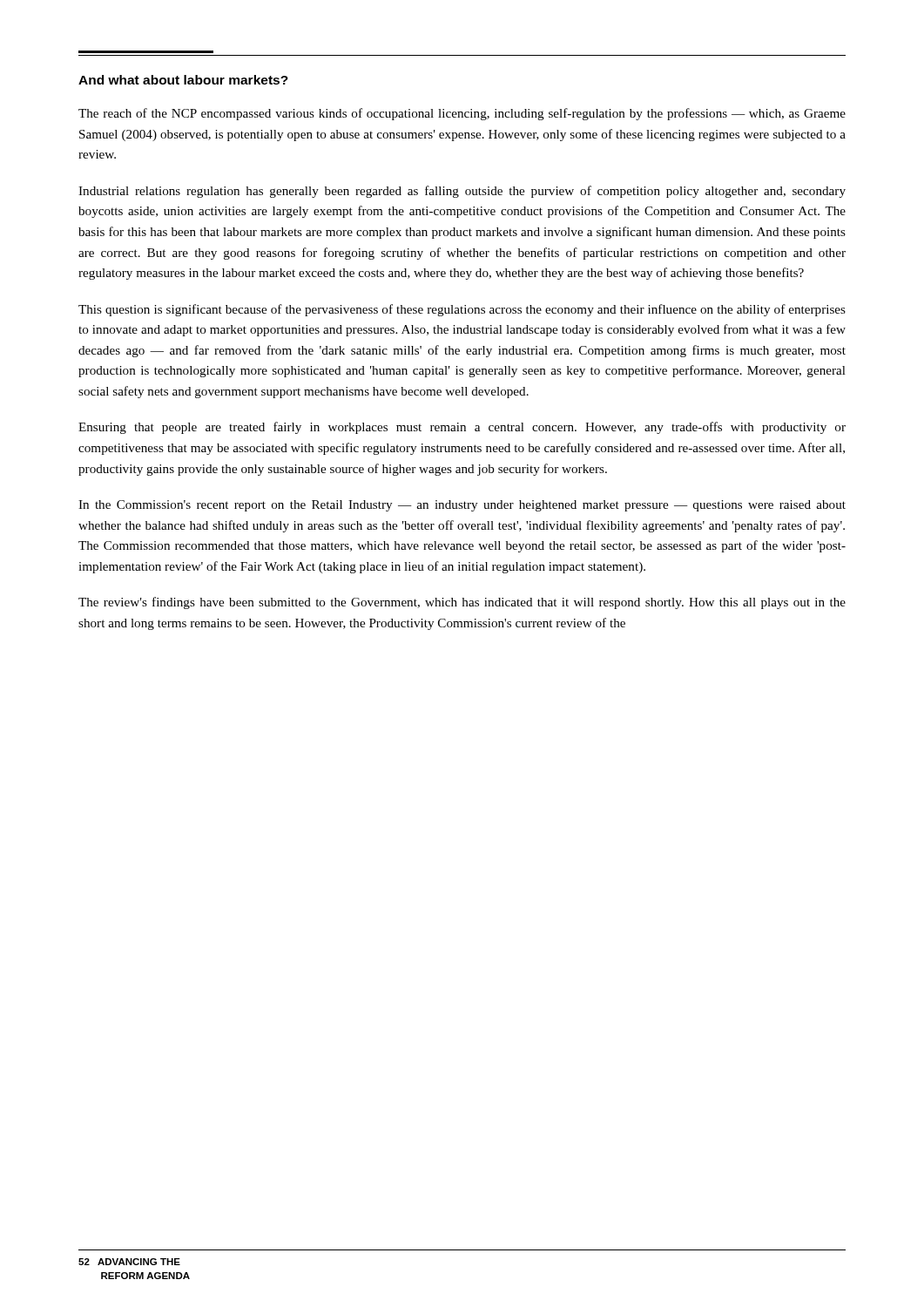This screenshot has height=1307, width=924.
Task: Select the block starting "The reach of the NCP encompassed"
Action: click(x=462, y=134)
